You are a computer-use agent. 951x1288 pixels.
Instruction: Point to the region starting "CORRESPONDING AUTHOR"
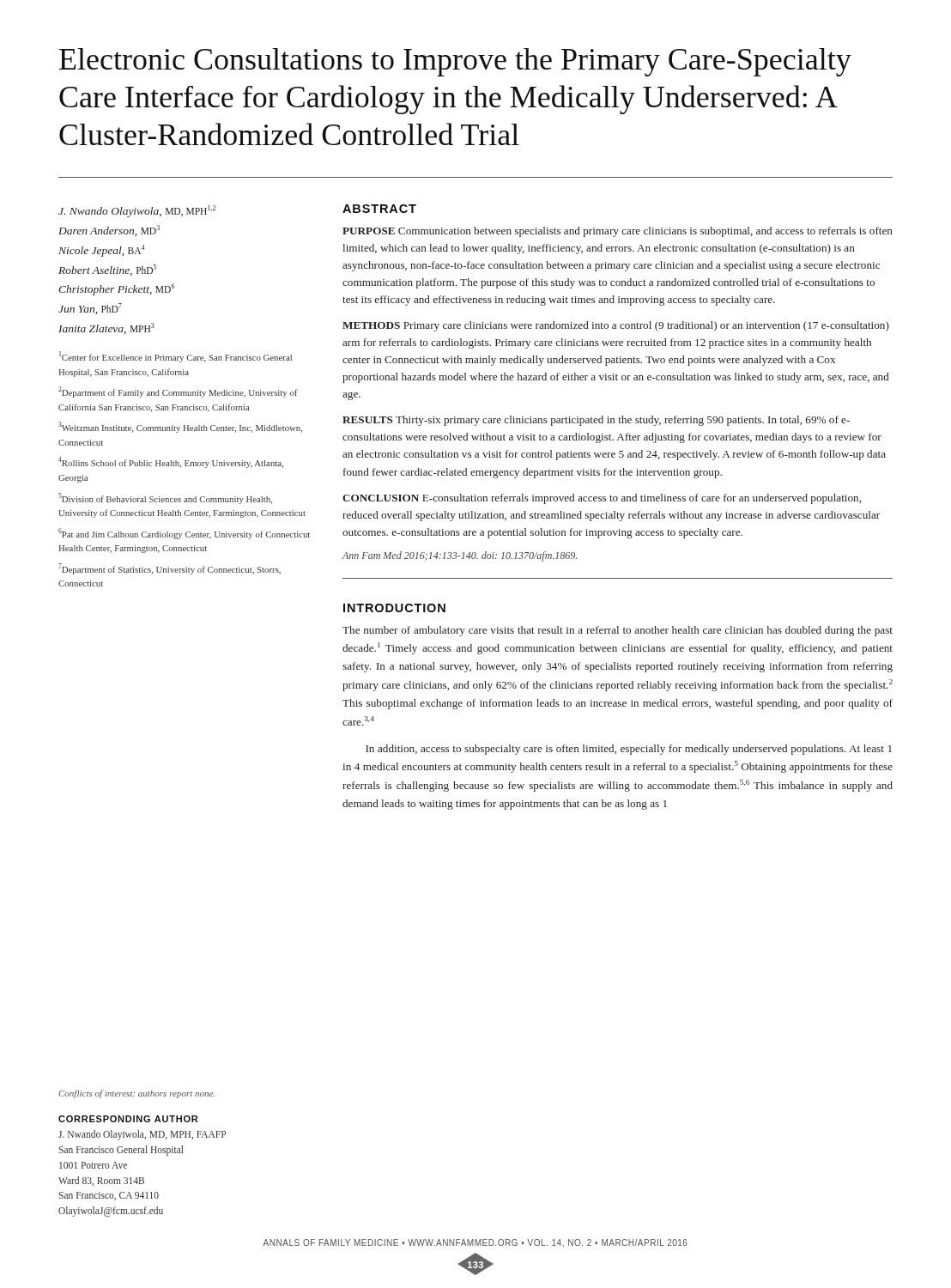coord(129,1119)
